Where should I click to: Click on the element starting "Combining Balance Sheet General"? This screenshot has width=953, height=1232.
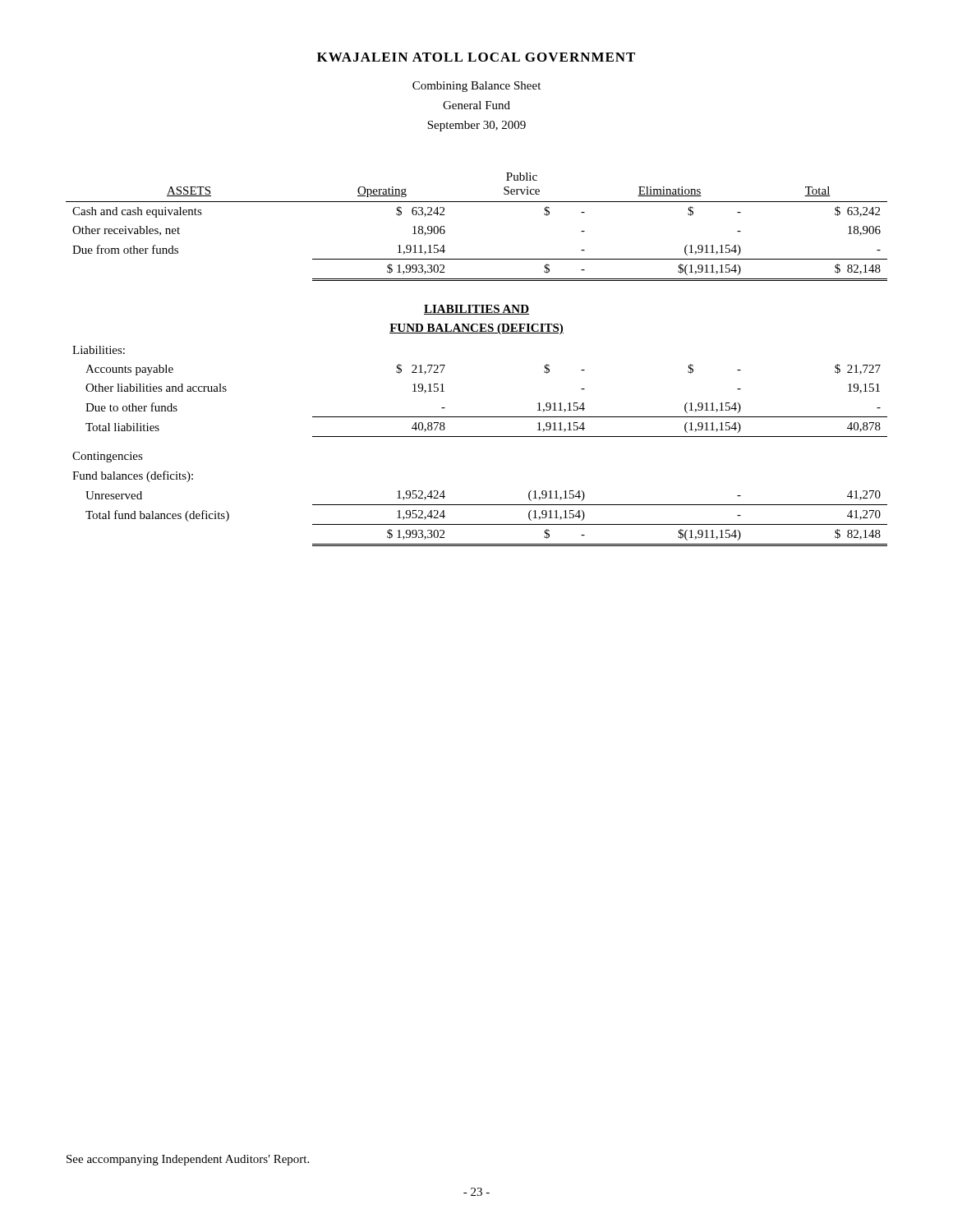click(x=476, y=105)
